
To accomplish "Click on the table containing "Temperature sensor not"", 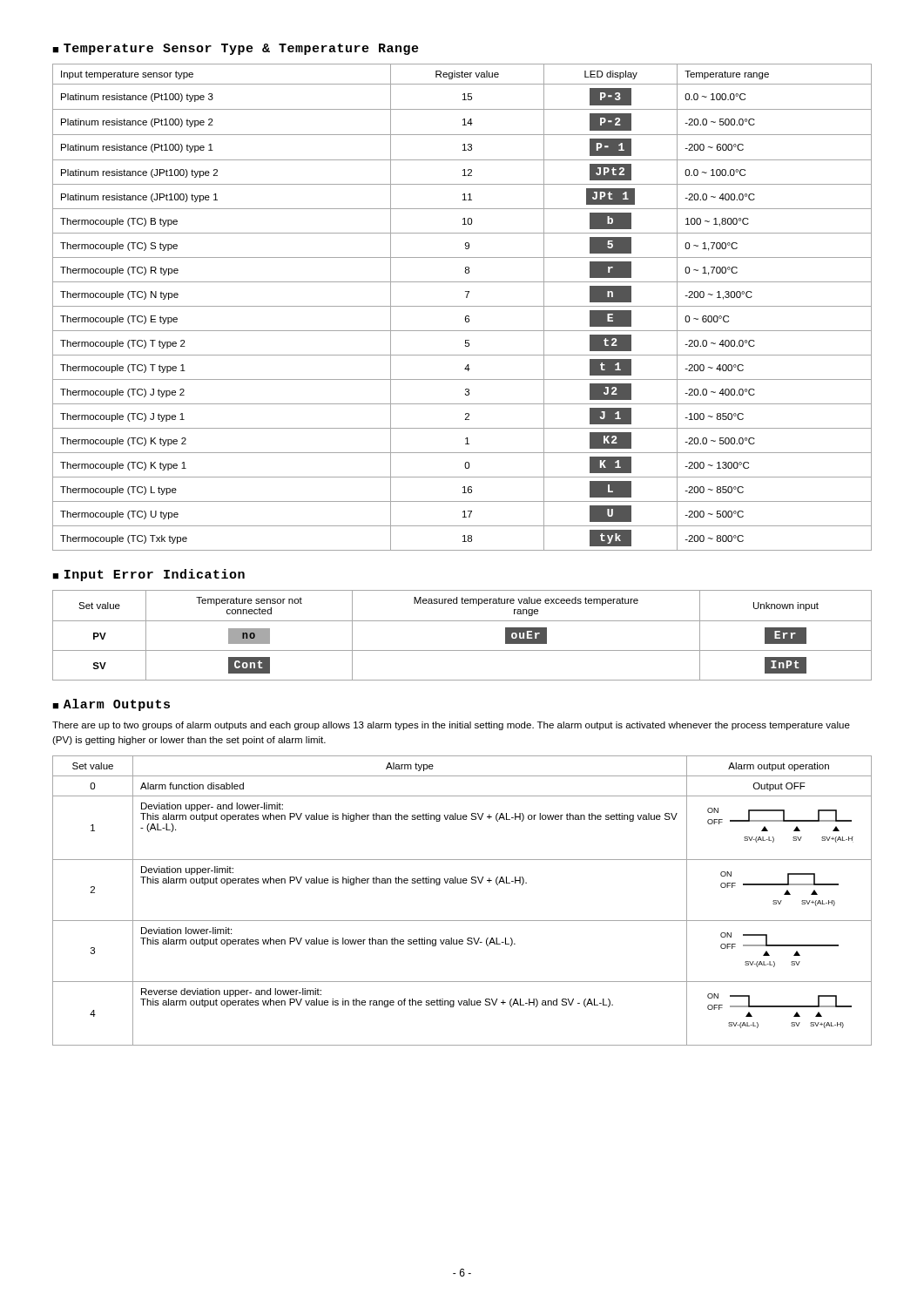I will [x=462, y=635].
